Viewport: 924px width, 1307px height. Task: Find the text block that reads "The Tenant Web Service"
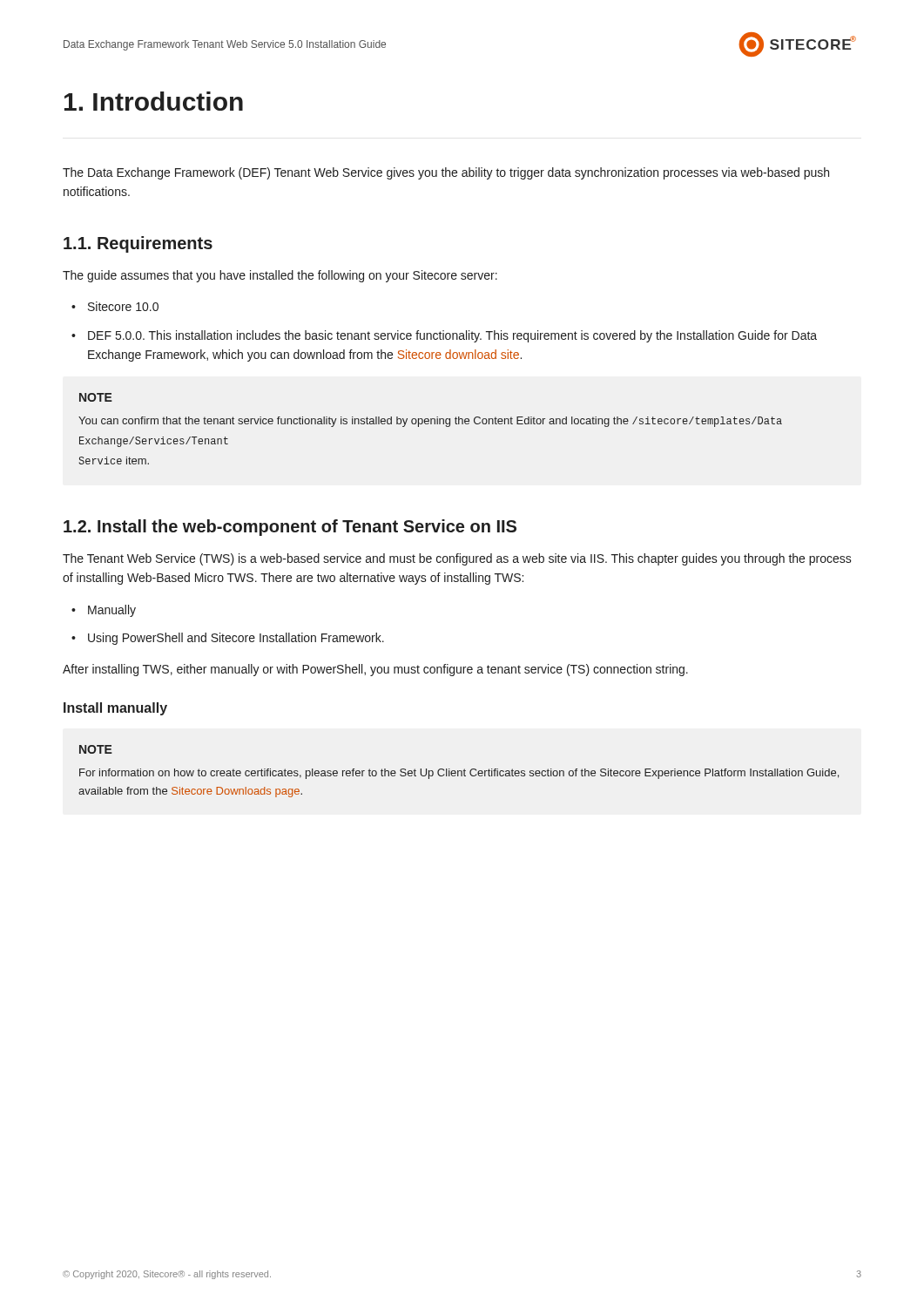tap(462, 568)
